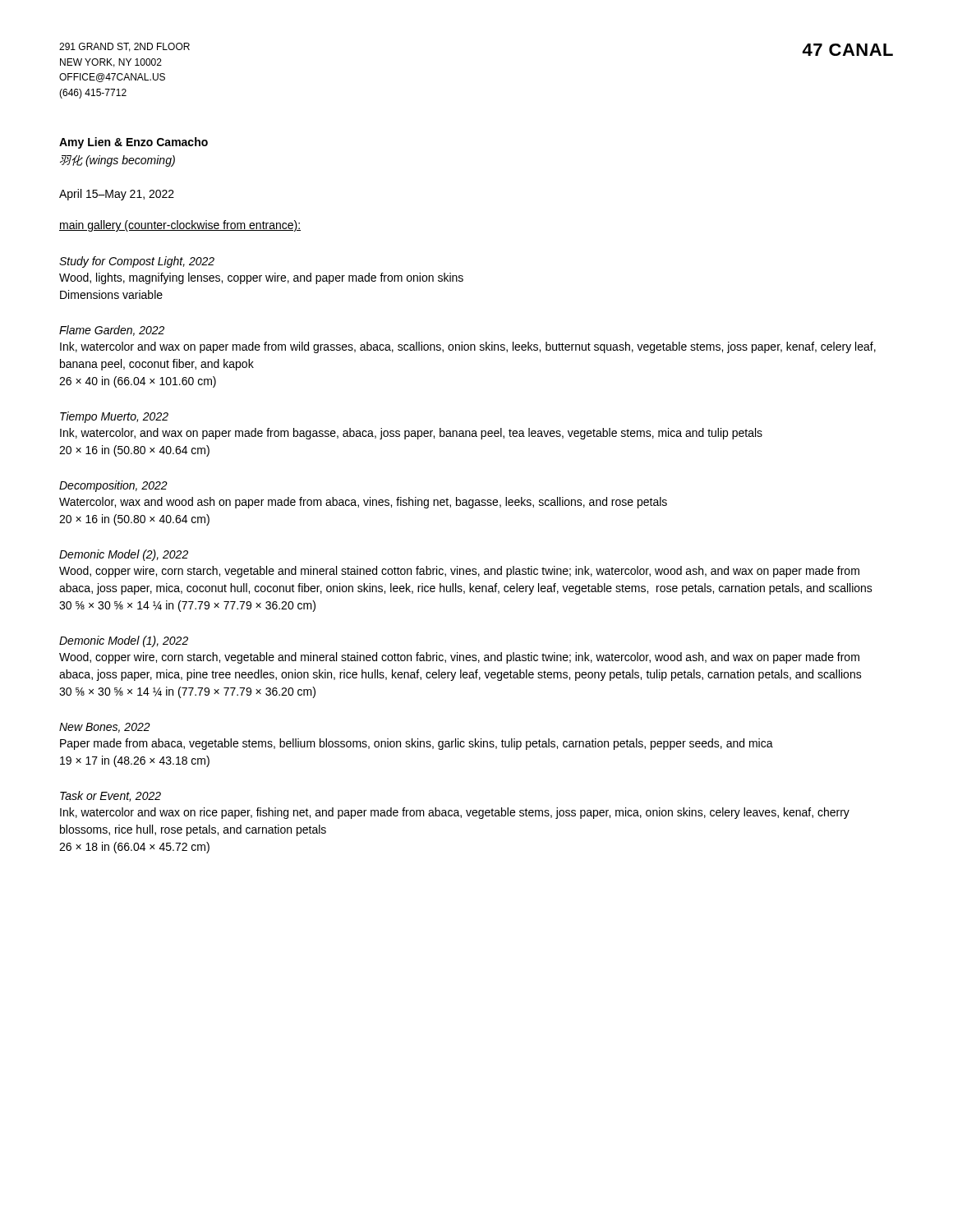Image resolution: width=953 pixels, height=1232 pixels.
Task: Select the text block starting "Demonic Model (2),"
Action: point(124,554)
